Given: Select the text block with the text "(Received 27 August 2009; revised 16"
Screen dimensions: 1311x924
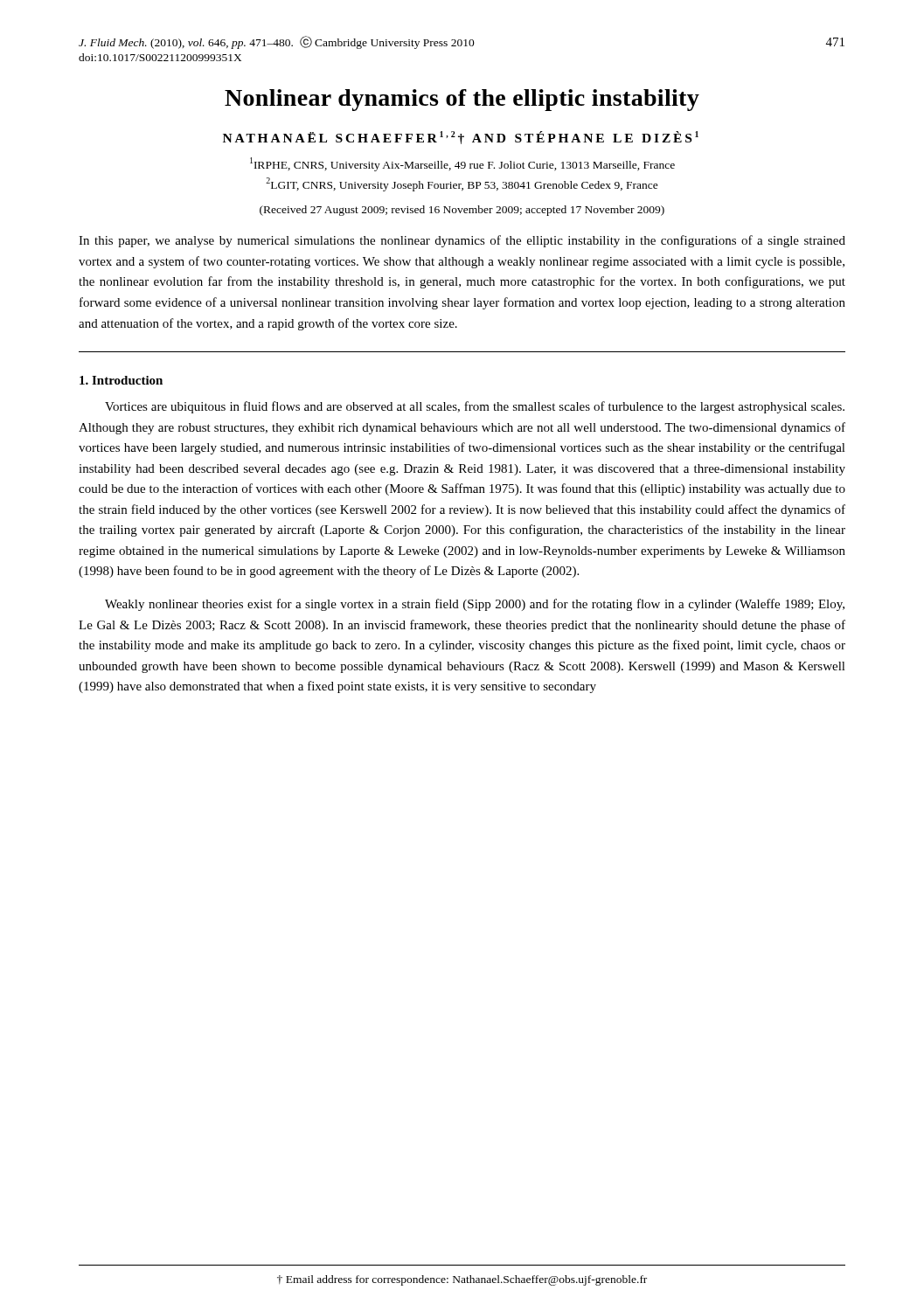Looking at the screenshot, I should [462, 210].
